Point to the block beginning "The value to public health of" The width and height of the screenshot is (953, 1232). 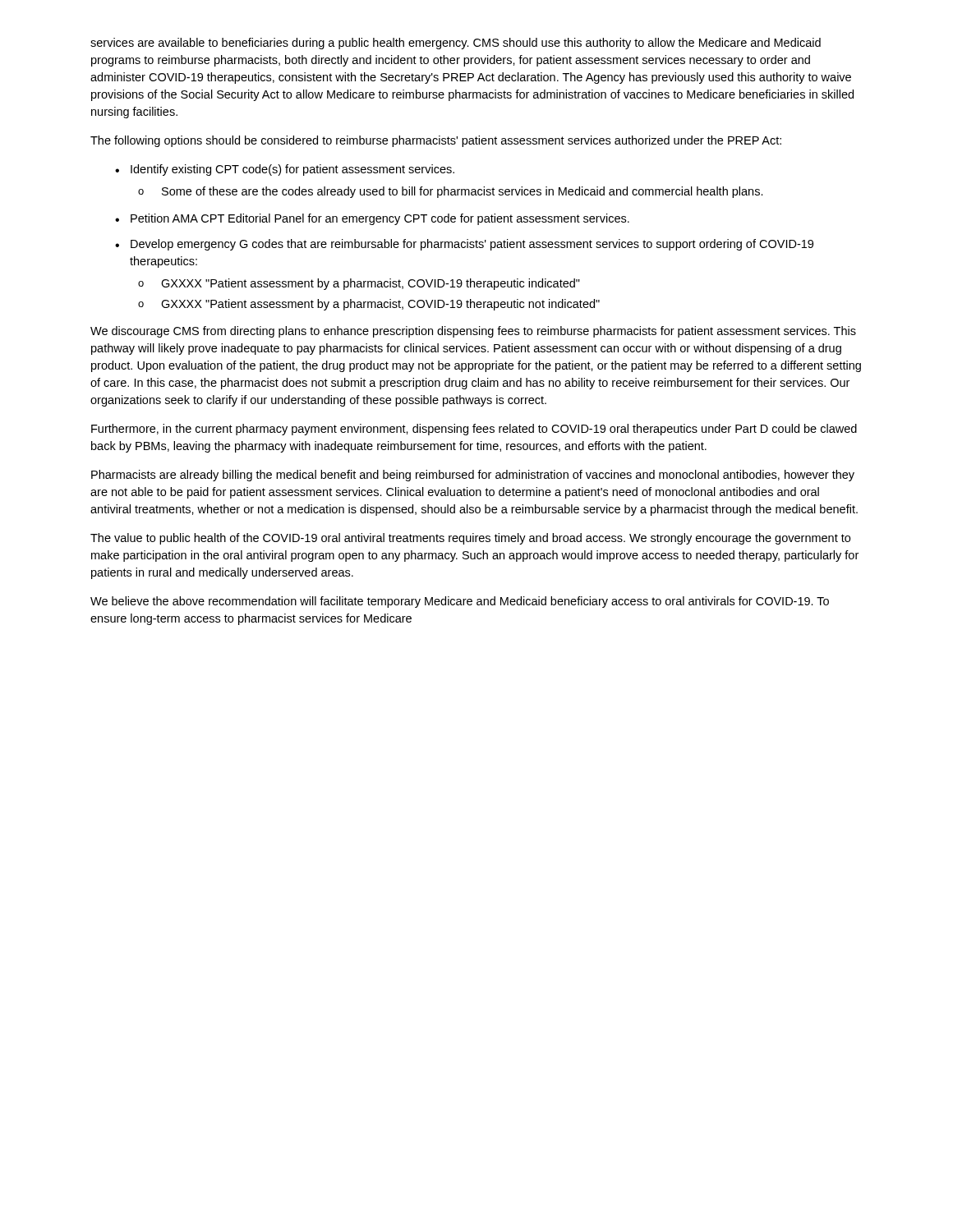[475, 555]
